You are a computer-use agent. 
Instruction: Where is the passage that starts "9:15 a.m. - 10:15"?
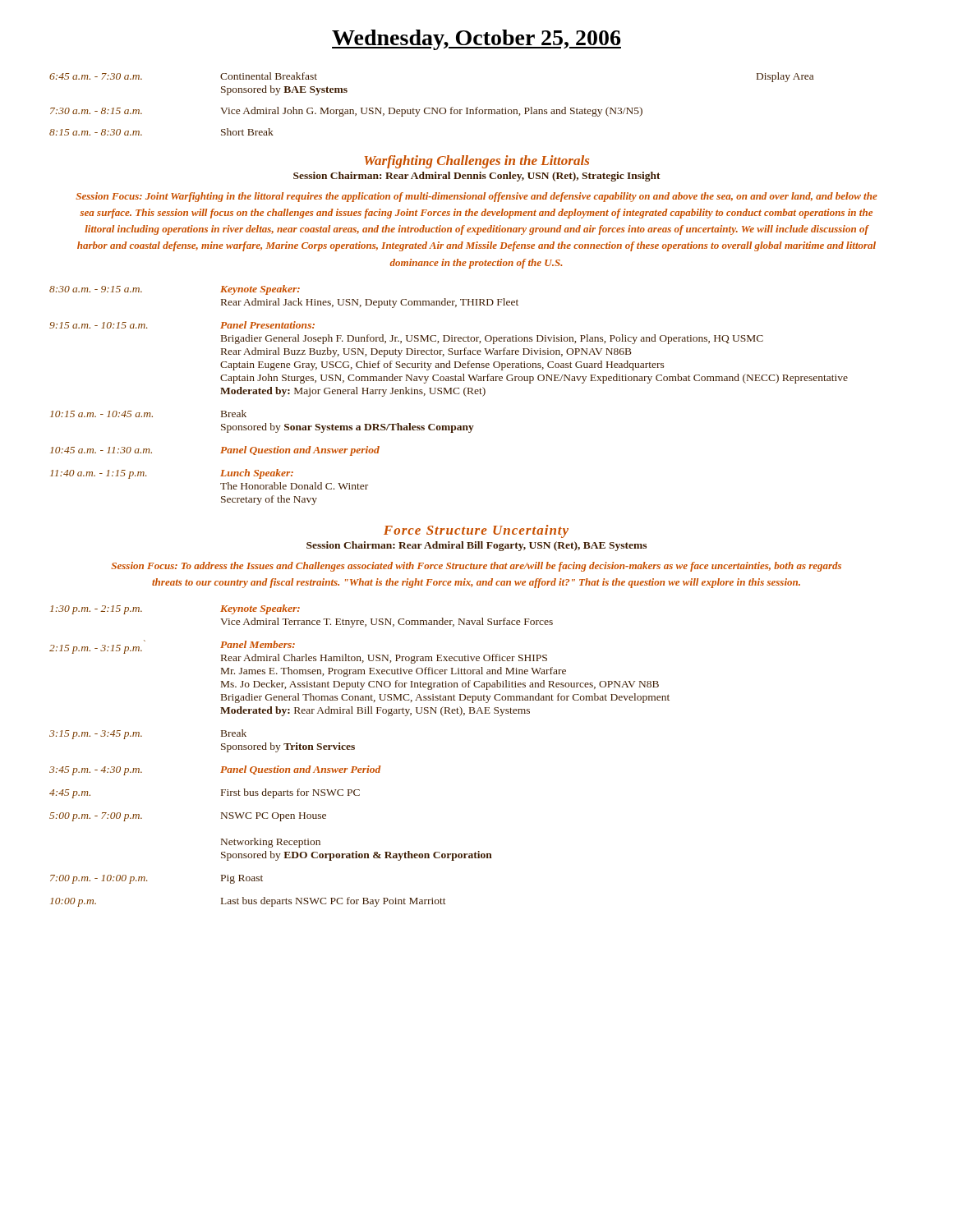tap(99, 325)
